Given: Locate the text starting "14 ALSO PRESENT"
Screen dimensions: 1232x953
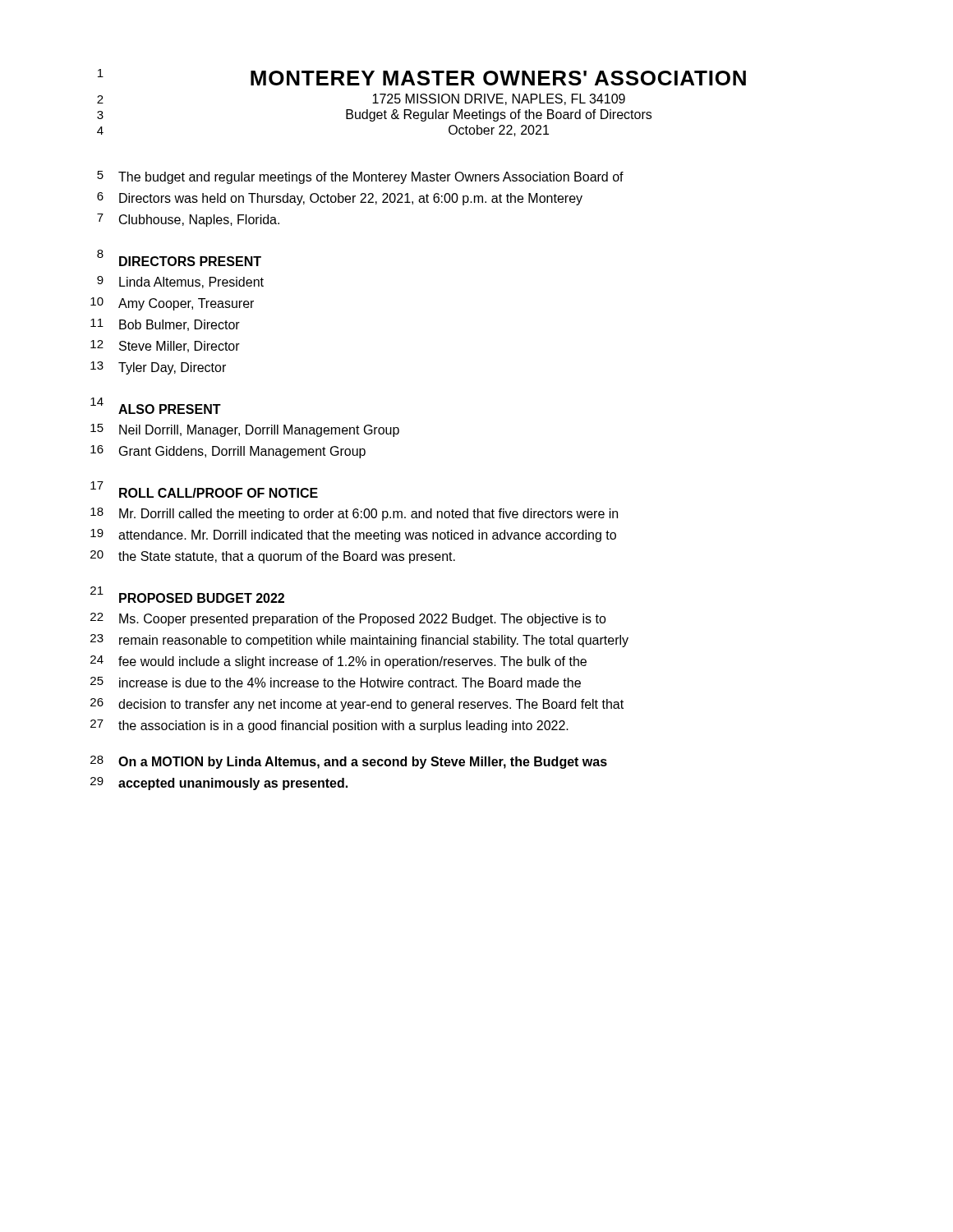Looking at the screenshot, I should [x=156, y=406].
